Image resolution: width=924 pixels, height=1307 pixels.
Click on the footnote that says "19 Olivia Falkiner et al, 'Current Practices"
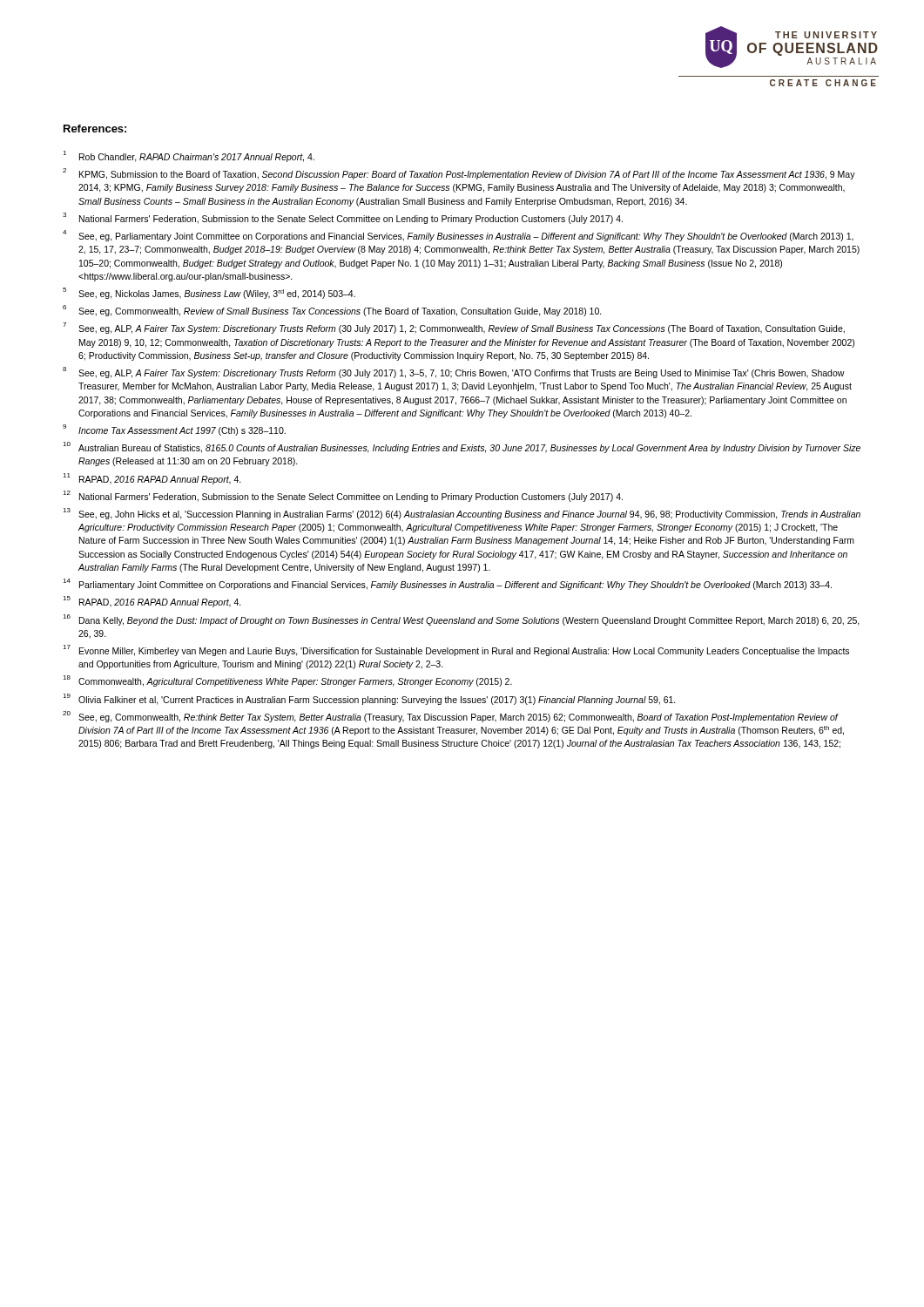(x=462, y=700)
